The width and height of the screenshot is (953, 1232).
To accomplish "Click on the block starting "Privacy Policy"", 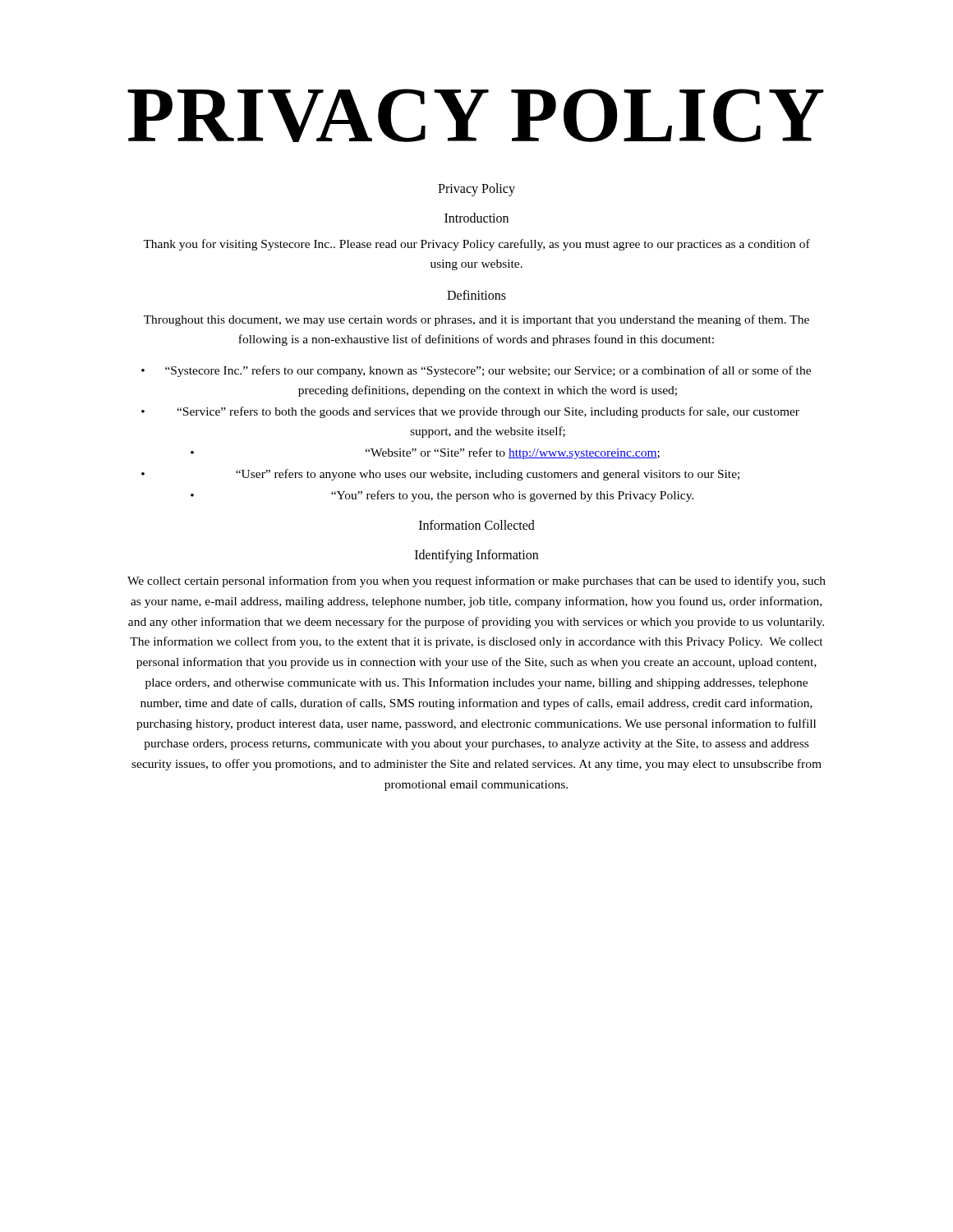I will click(x=476, y=188).
